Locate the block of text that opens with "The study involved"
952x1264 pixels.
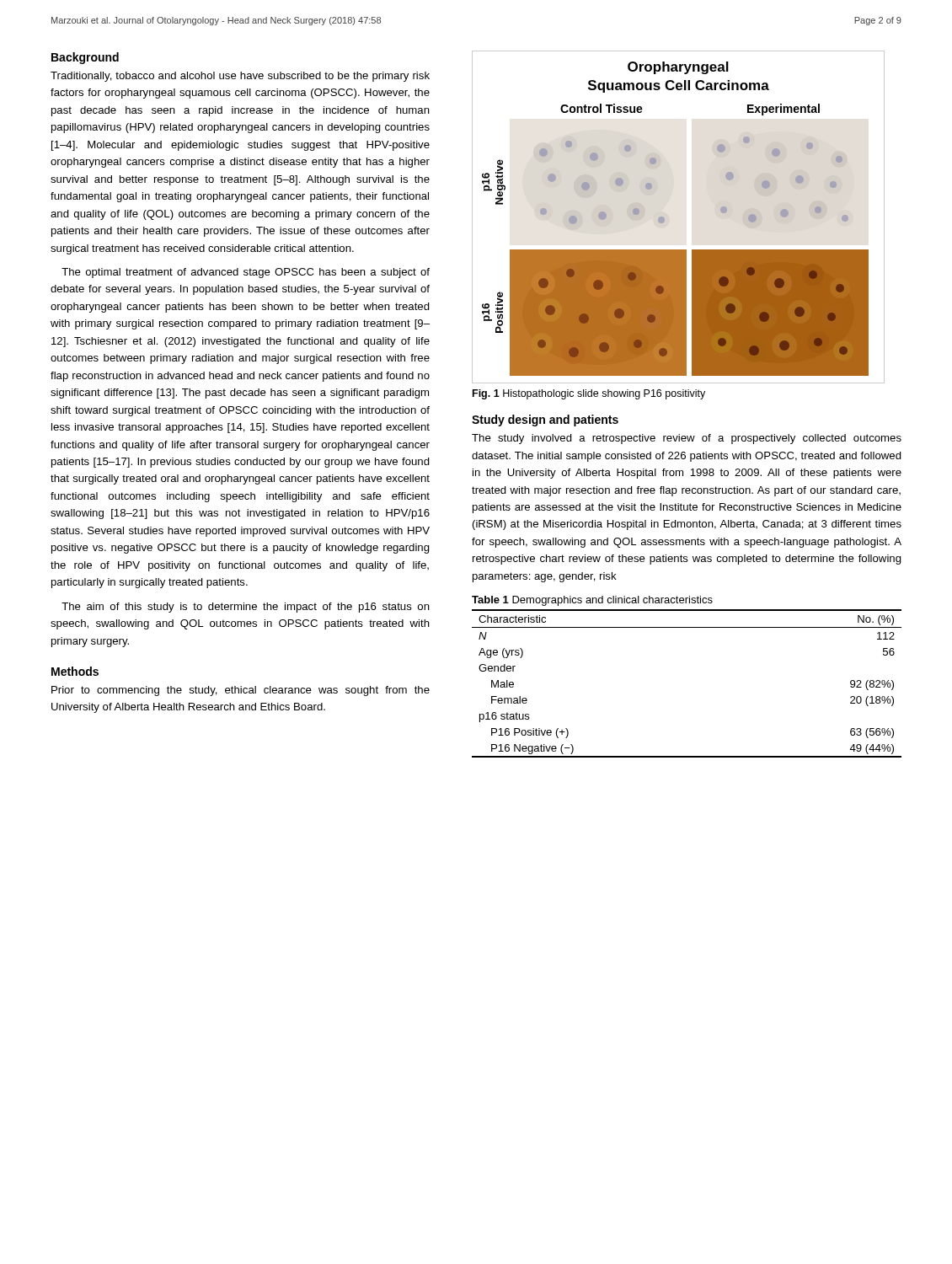[x=687, y=507]
